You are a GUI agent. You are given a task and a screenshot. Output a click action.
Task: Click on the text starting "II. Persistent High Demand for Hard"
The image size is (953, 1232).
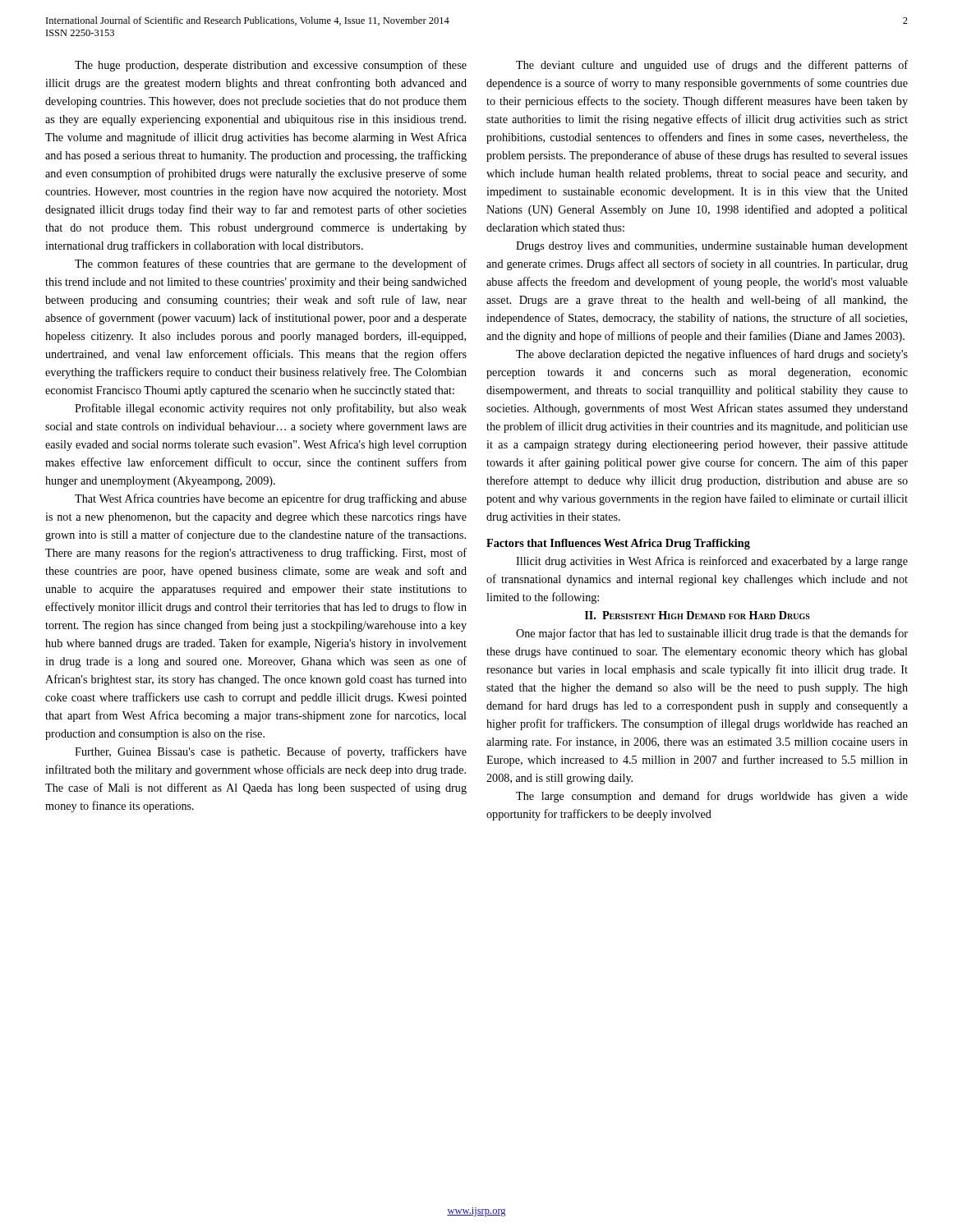[697, 615]
